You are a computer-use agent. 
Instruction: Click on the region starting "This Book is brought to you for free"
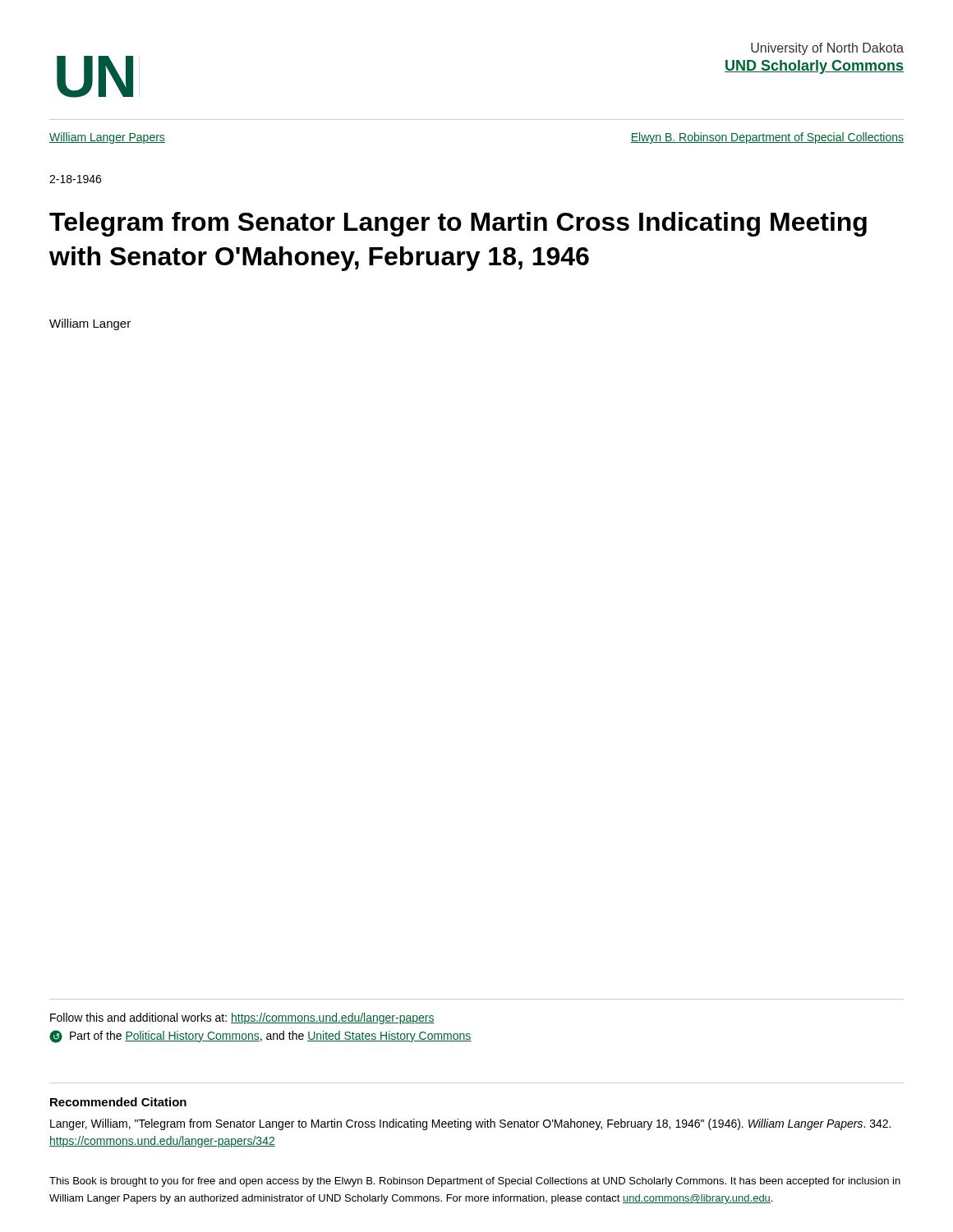tap(475, 1190)
